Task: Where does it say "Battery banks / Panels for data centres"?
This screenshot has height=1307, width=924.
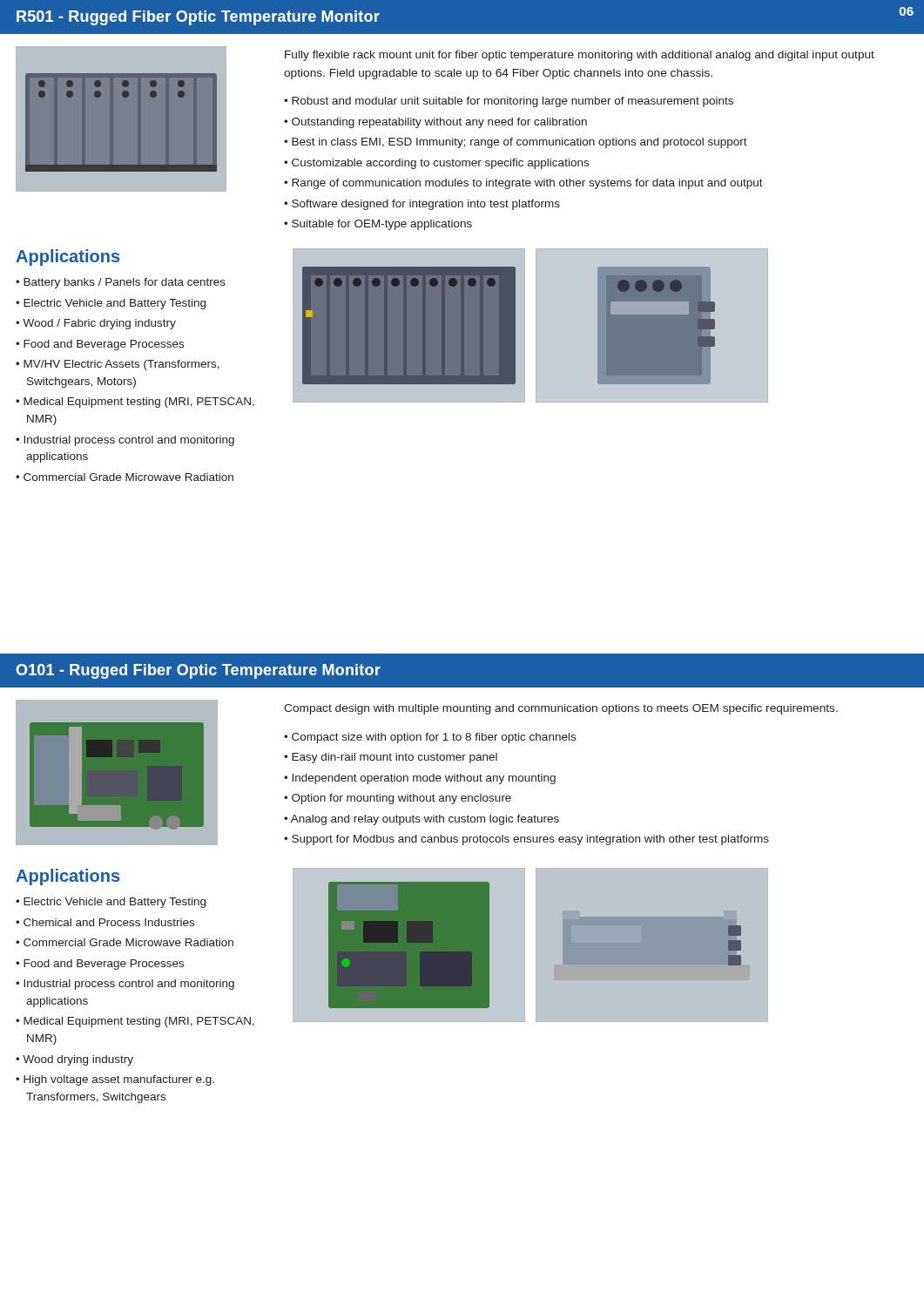Action: pyautogui.click(x=124, y=282)
